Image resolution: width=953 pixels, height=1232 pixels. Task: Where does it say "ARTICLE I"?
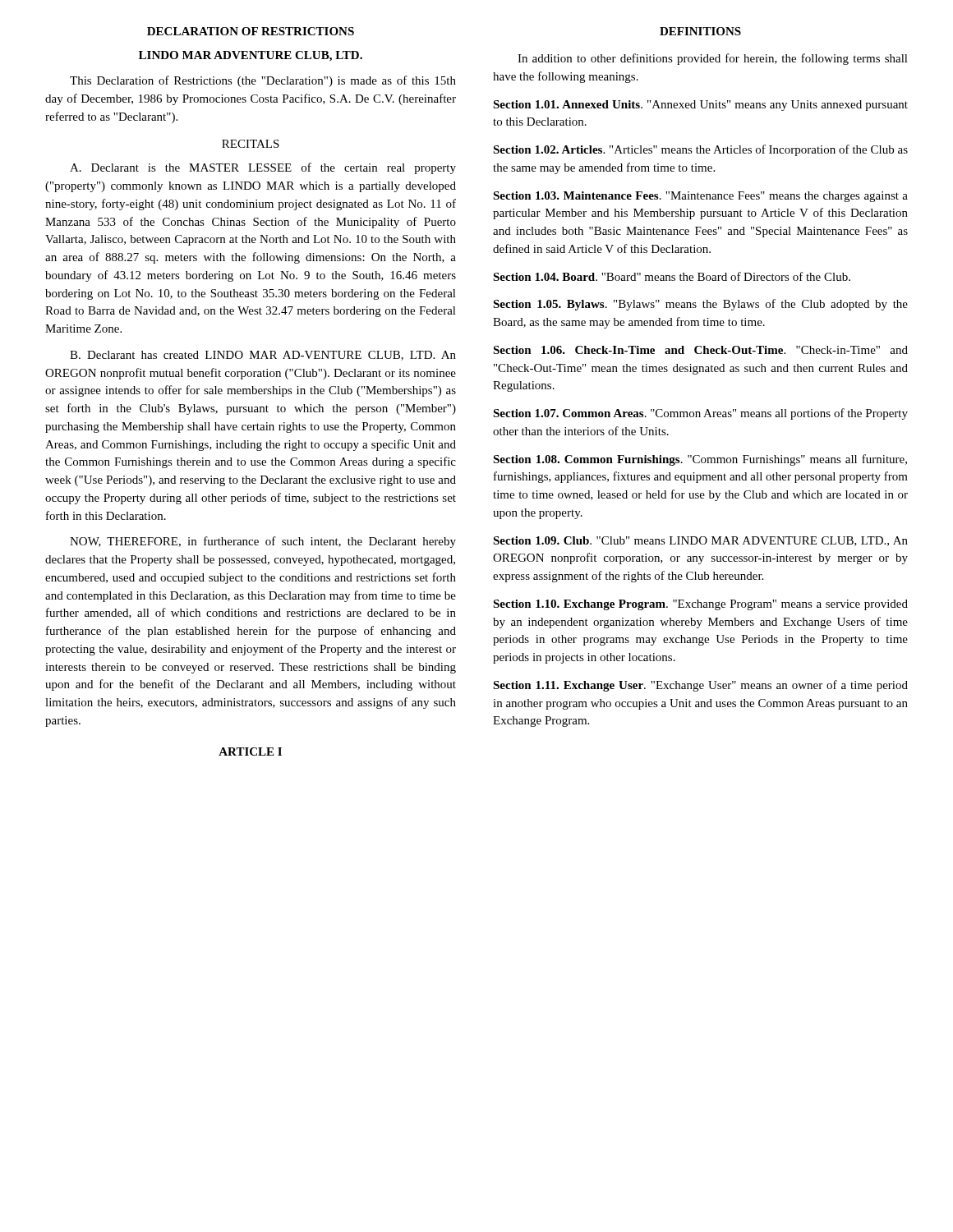tap(251, 751)
